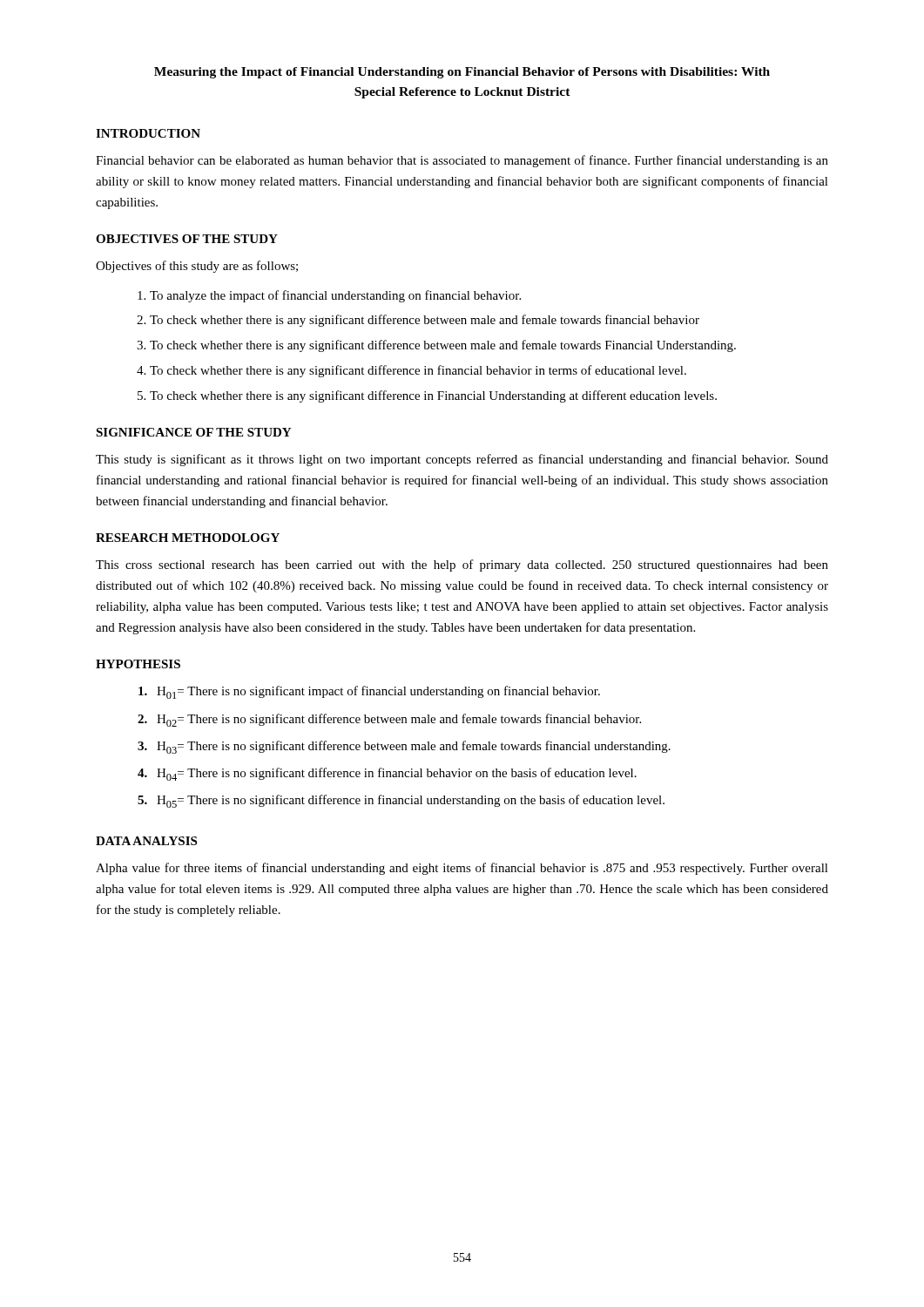924x1307 pixels.
Task: Select the section header containing "DATA ANALYSIS"
Action: point(147,840)
